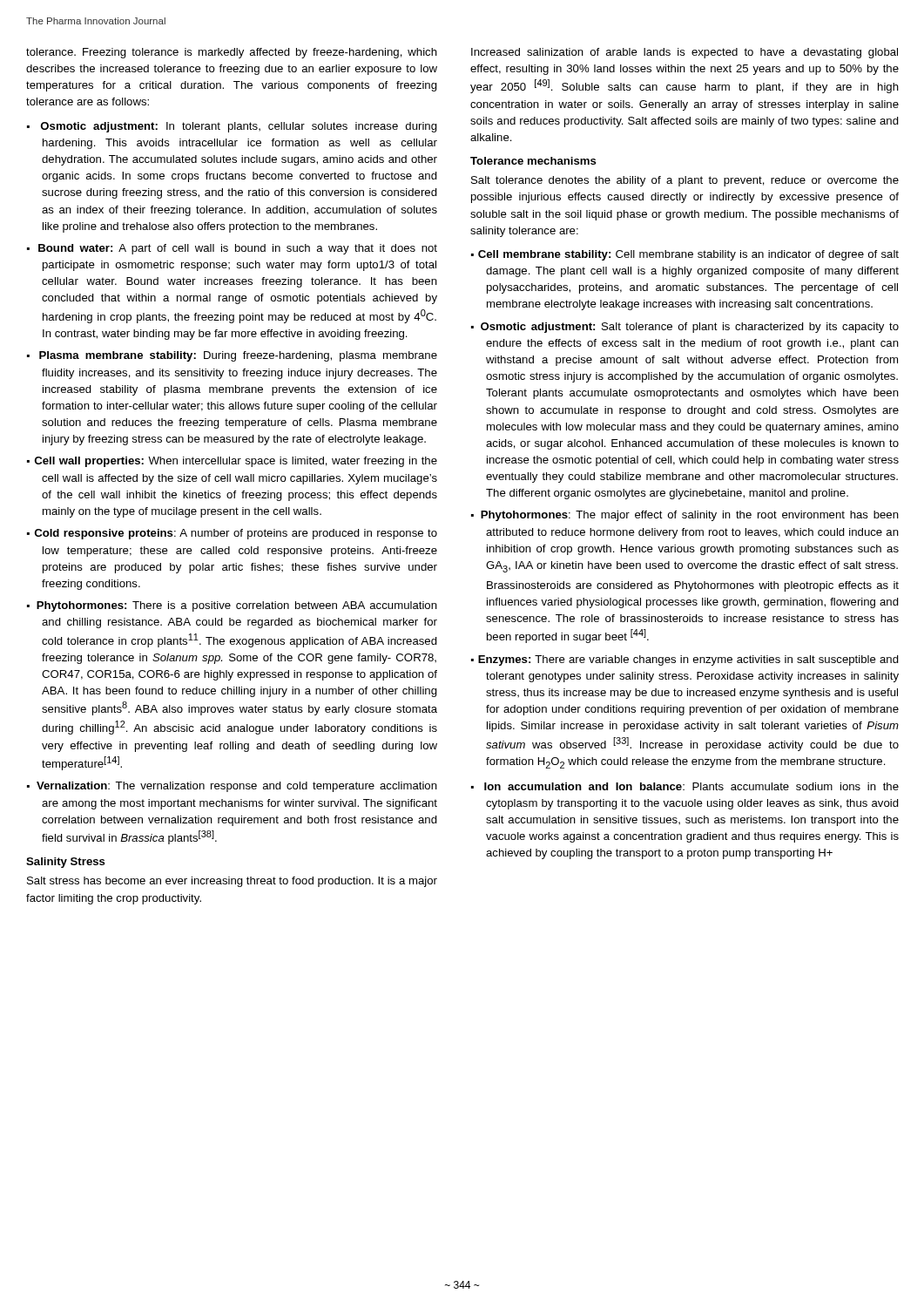Click the passage that begins "Increased salinization of arable"
This screenshot has height=1307, width=924.
point(685,95)
